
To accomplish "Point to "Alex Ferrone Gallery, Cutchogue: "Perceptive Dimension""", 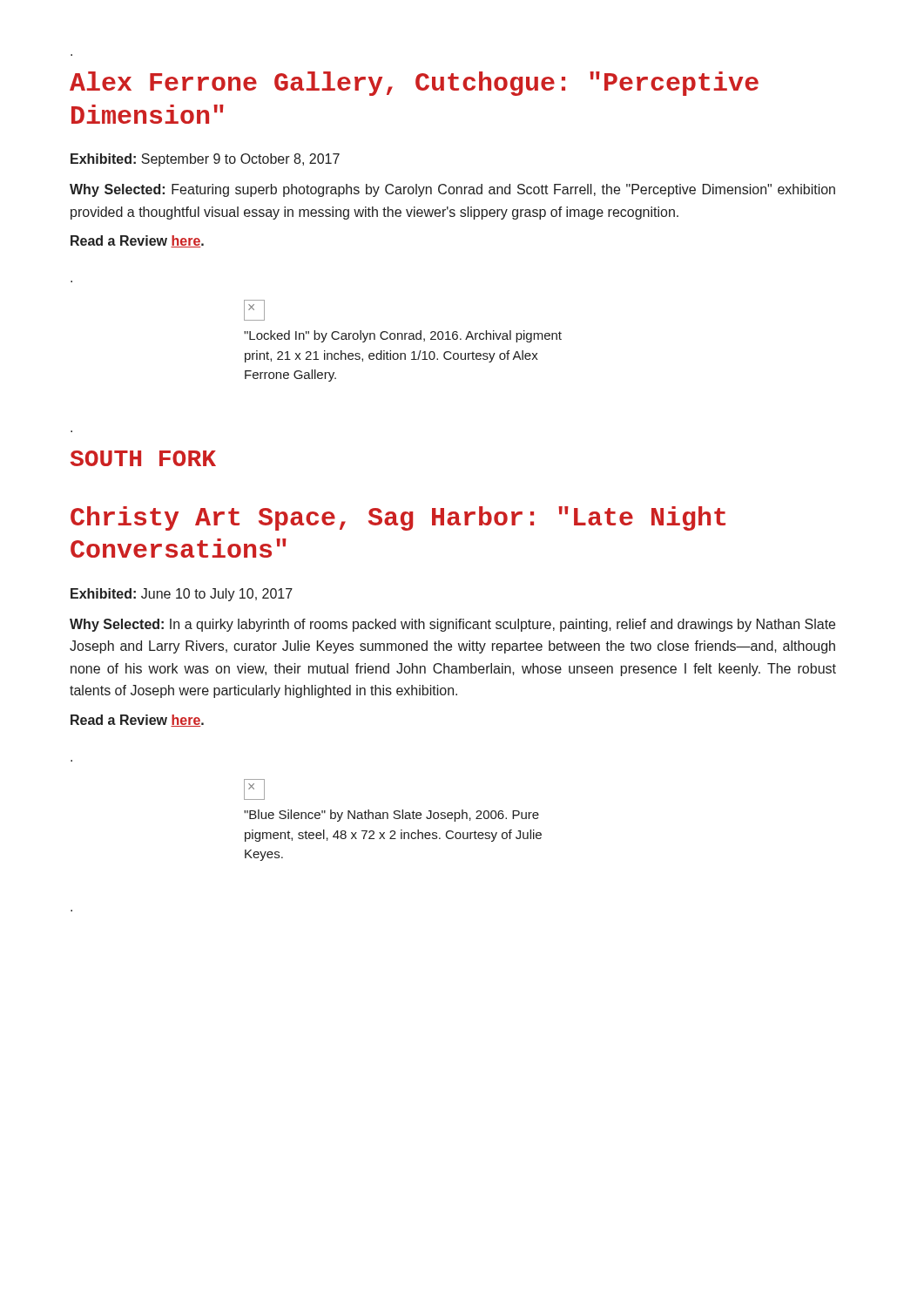I will point(415,100).
